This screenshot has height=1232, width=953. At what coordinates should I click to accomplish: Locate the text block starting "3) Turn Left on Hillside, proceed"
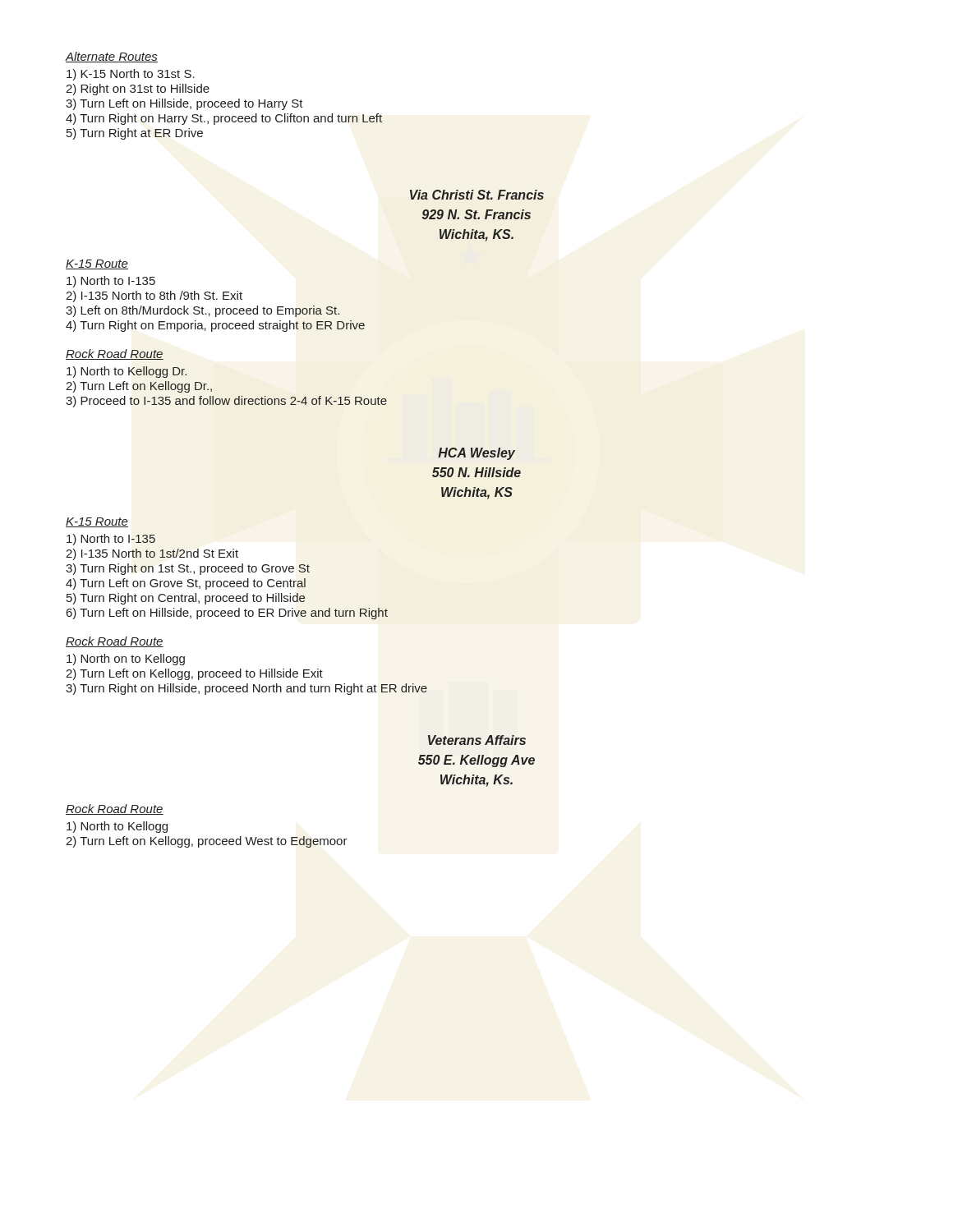click(x=184, y=103)
